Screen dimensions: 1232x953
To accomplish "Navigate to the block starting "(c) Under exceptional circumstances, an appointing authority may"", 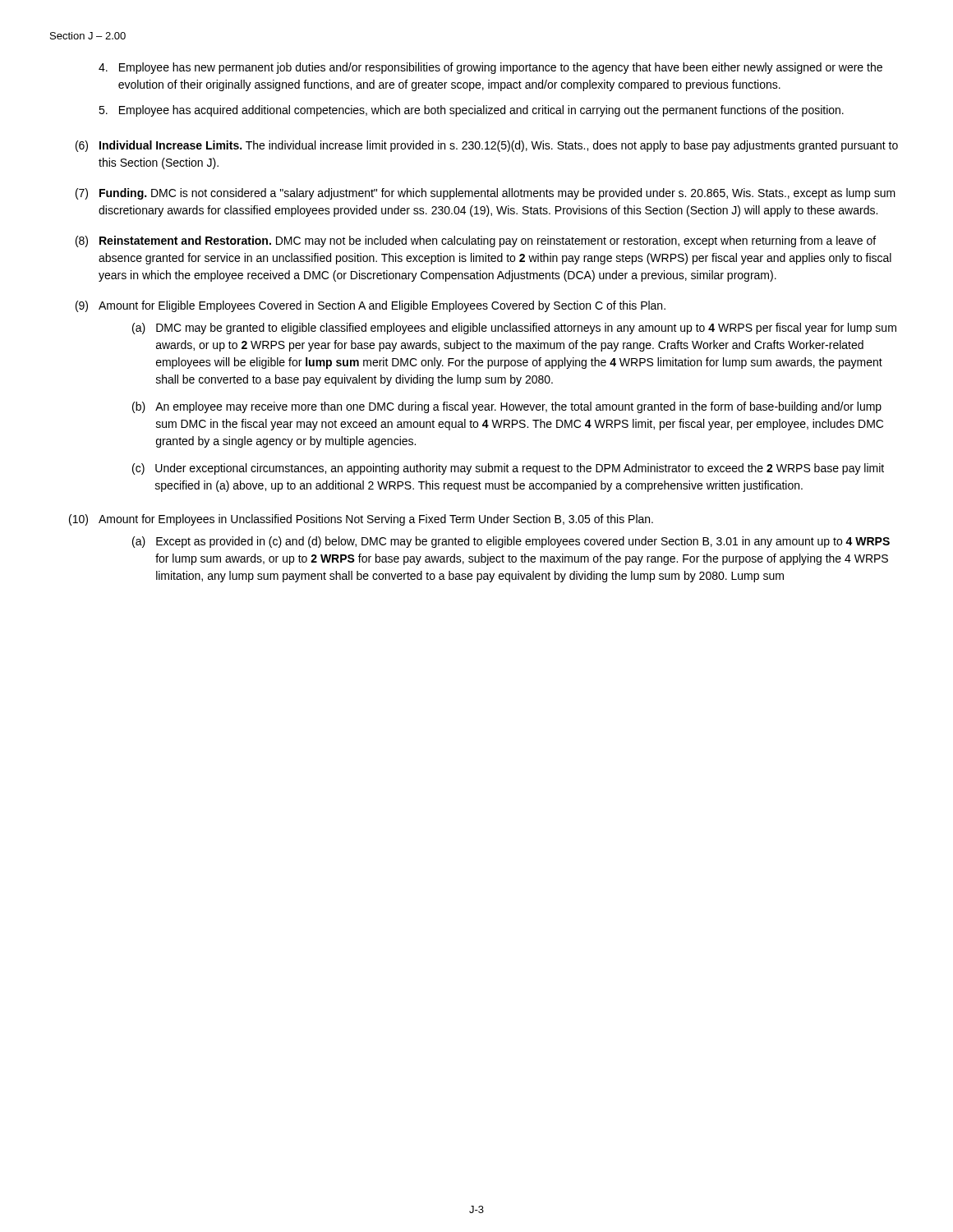I will (x=501, y=477).
